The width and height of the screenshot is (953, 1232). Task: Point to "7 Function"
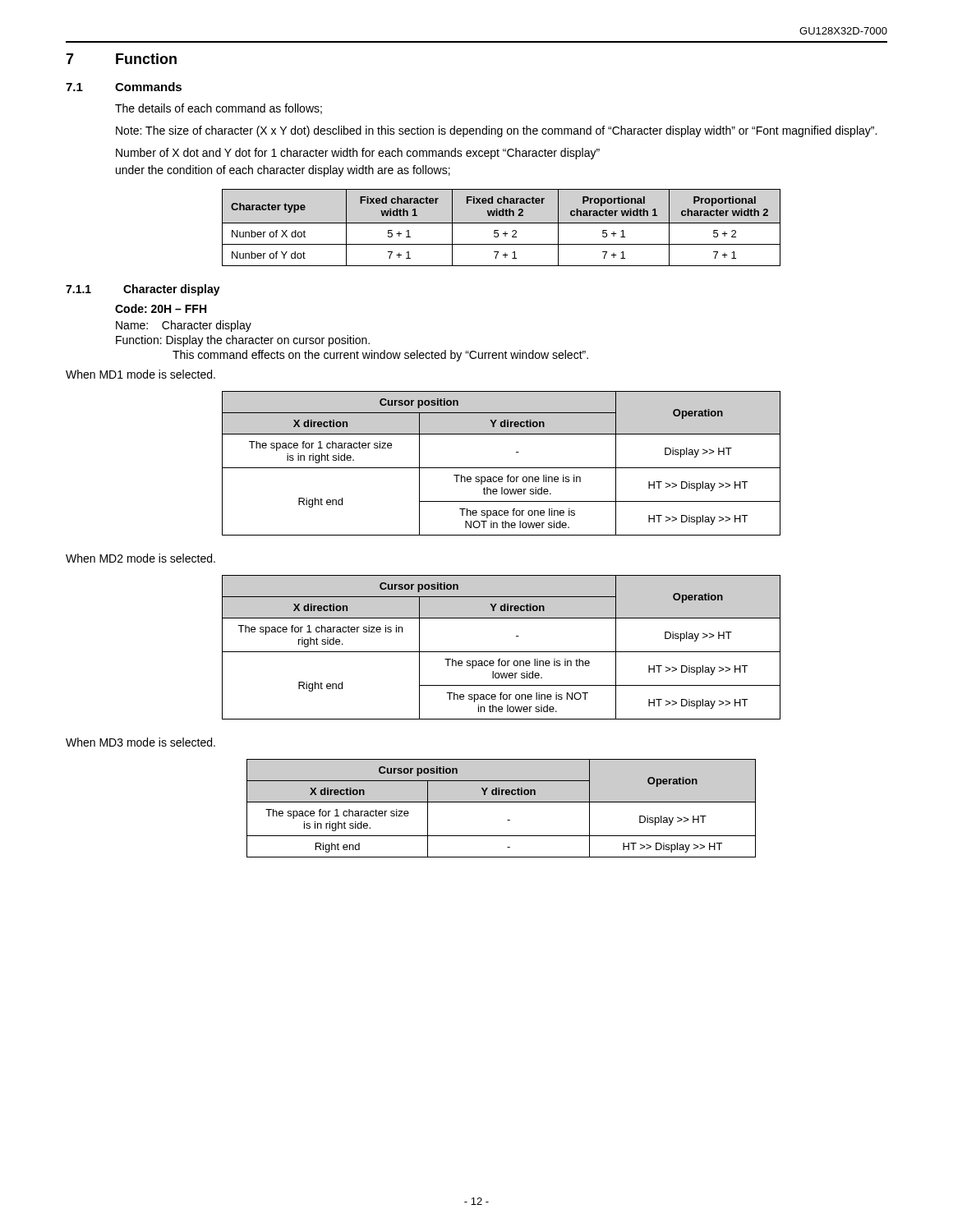[121, 59]
